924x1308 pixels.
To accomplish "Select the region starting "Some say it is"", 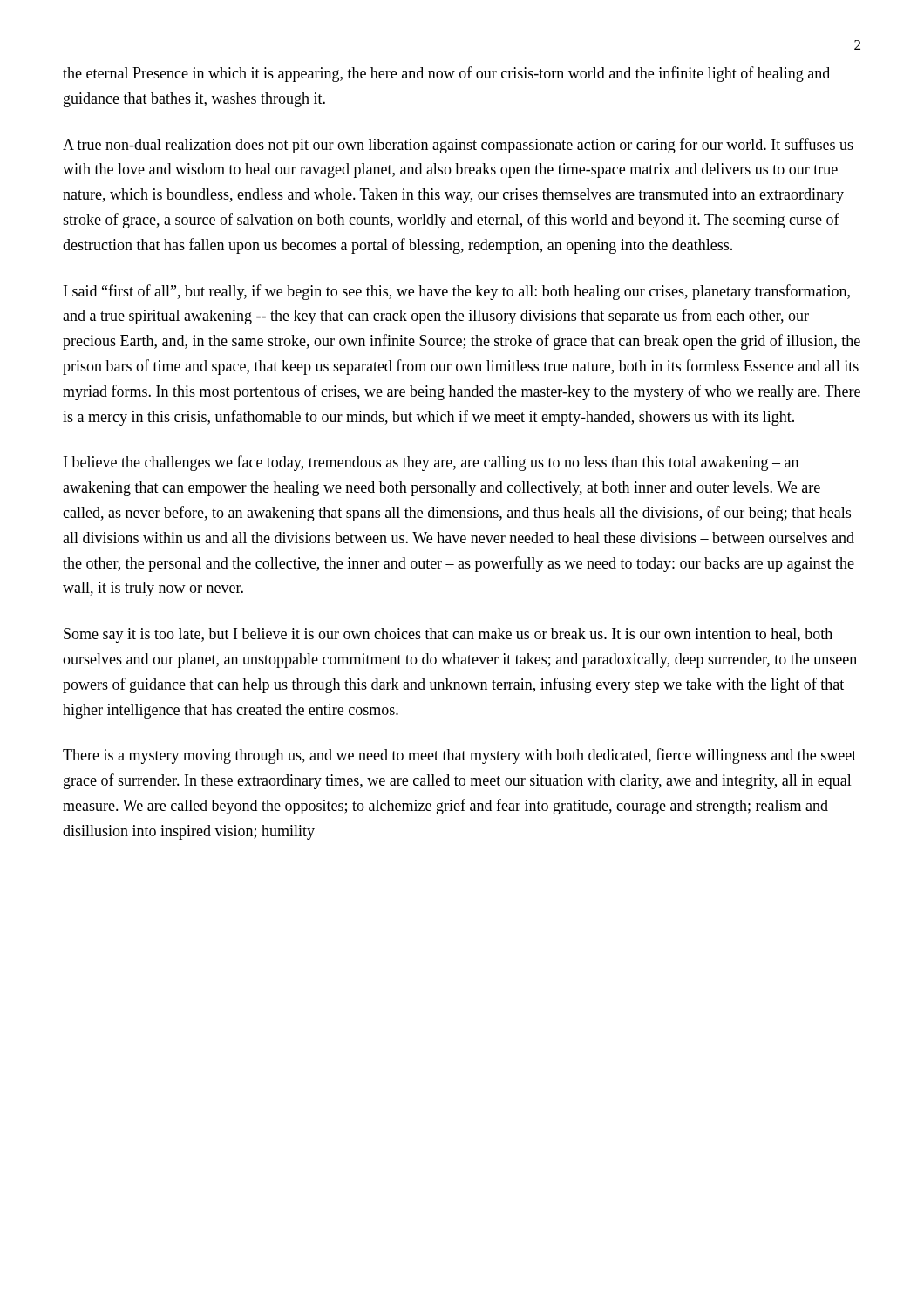I will [460, 672].
